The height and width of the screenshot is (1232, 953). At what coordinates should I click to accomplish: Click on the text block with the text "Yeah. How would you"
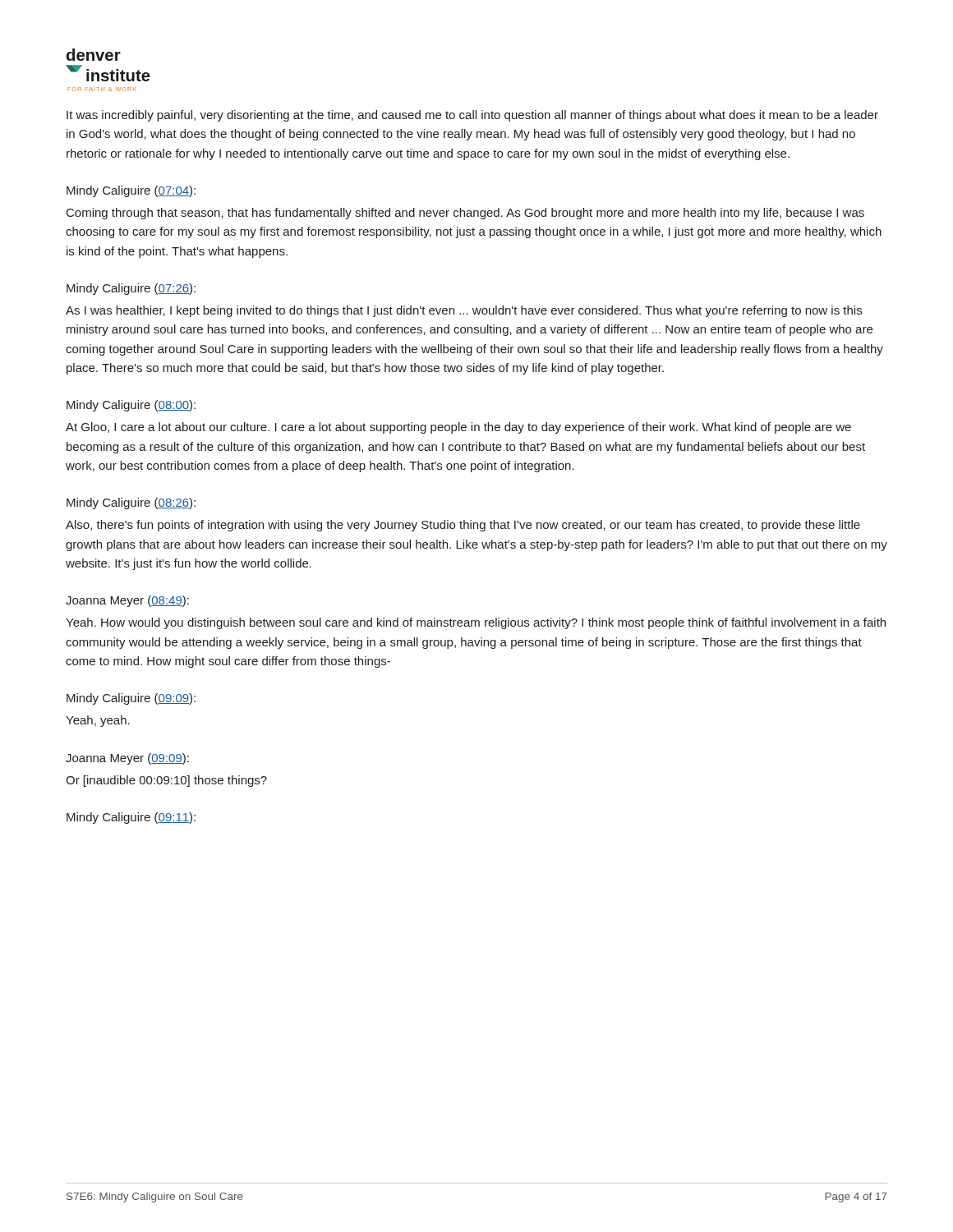[x=476, y=641]
